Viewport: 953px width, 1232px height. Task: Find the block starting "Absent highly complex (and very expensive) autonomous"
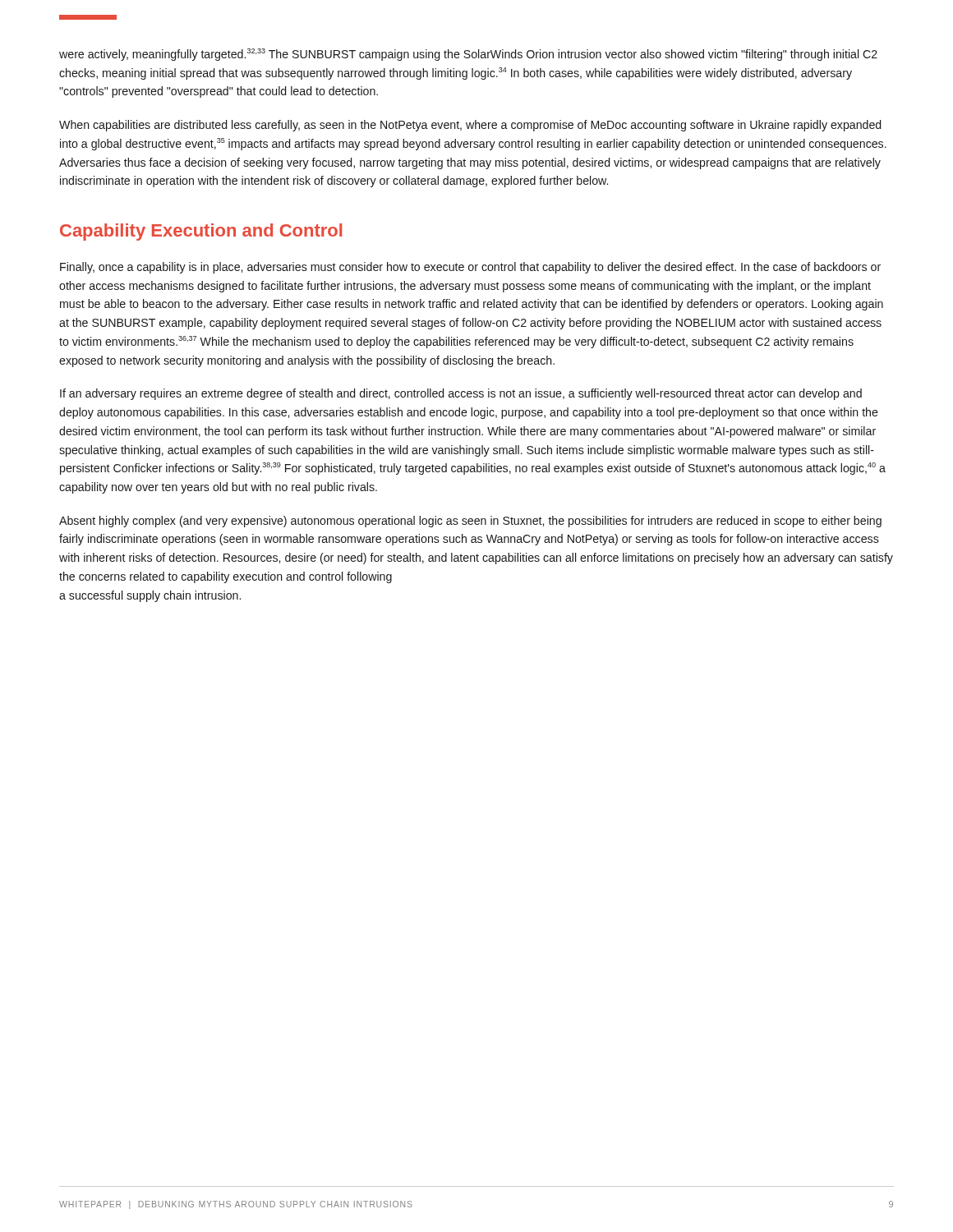(476, 558)
